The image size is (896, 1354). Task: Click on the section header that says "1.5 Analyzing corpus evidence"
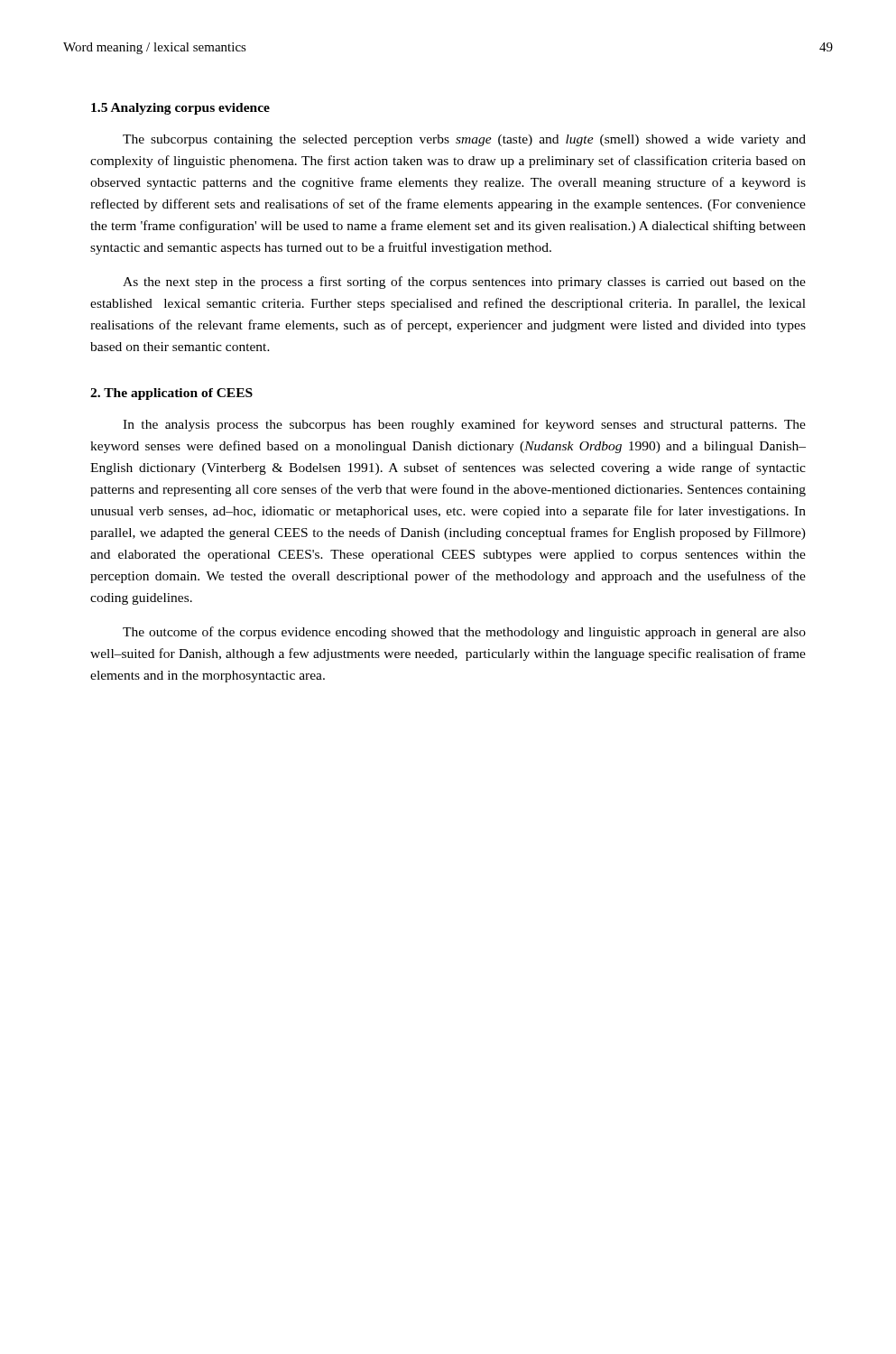[180, 107]
